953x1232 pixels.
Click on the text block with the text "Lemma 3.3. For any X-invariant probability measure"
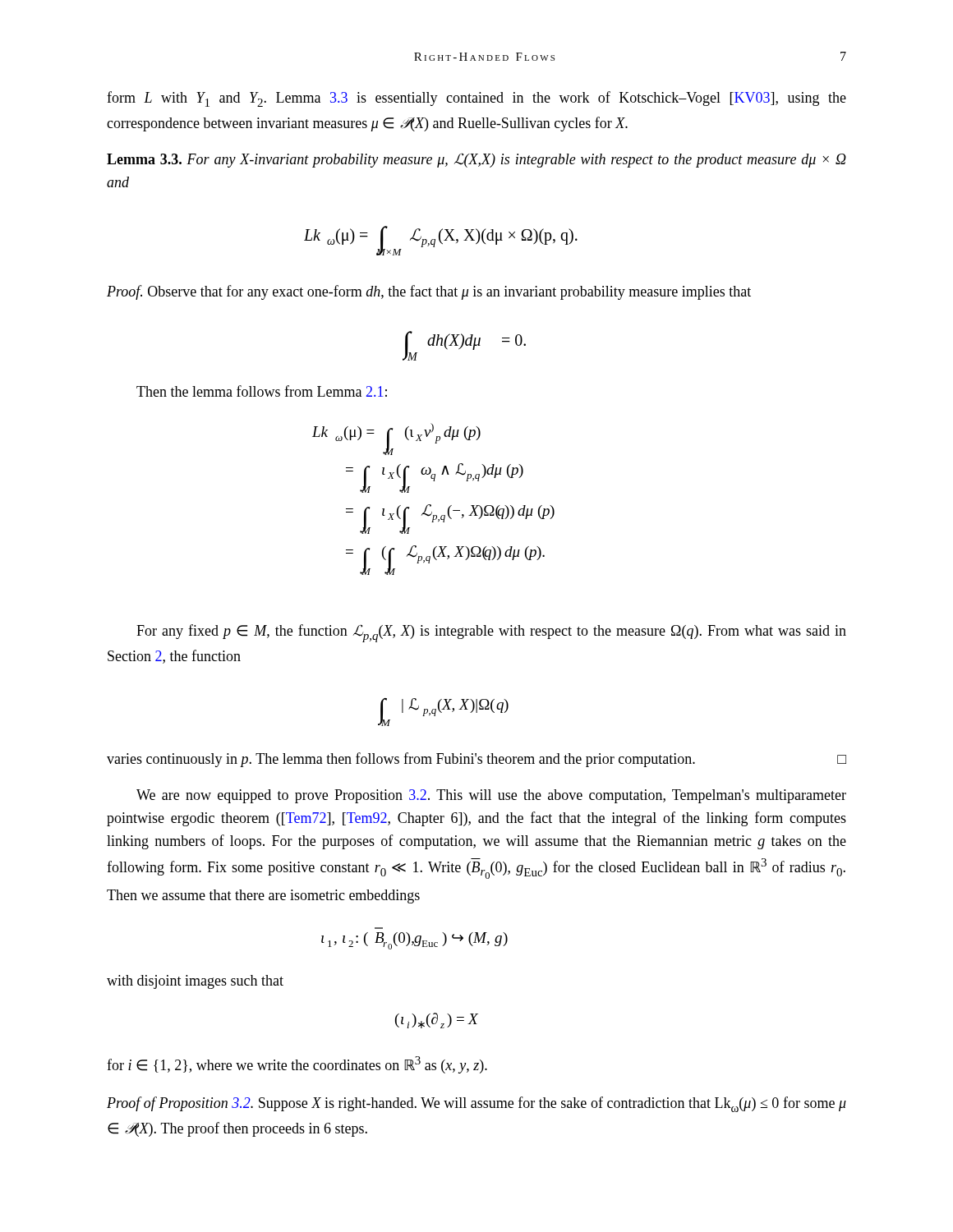pyautogui.click(x=476, y=171)
